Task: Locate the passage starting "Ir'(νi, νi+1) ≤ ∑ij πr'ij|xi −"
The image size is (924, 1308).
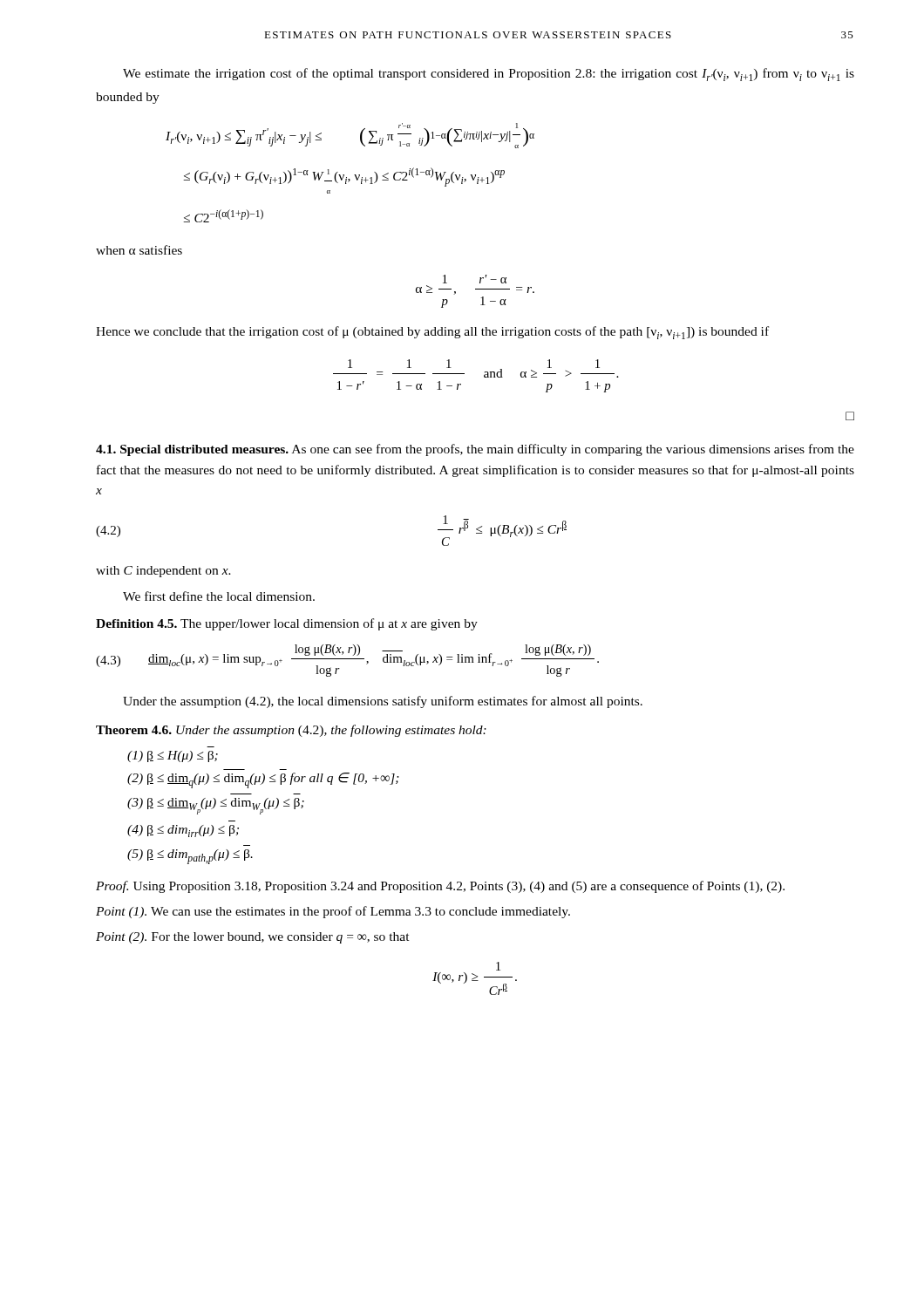Action: point(510,173)
